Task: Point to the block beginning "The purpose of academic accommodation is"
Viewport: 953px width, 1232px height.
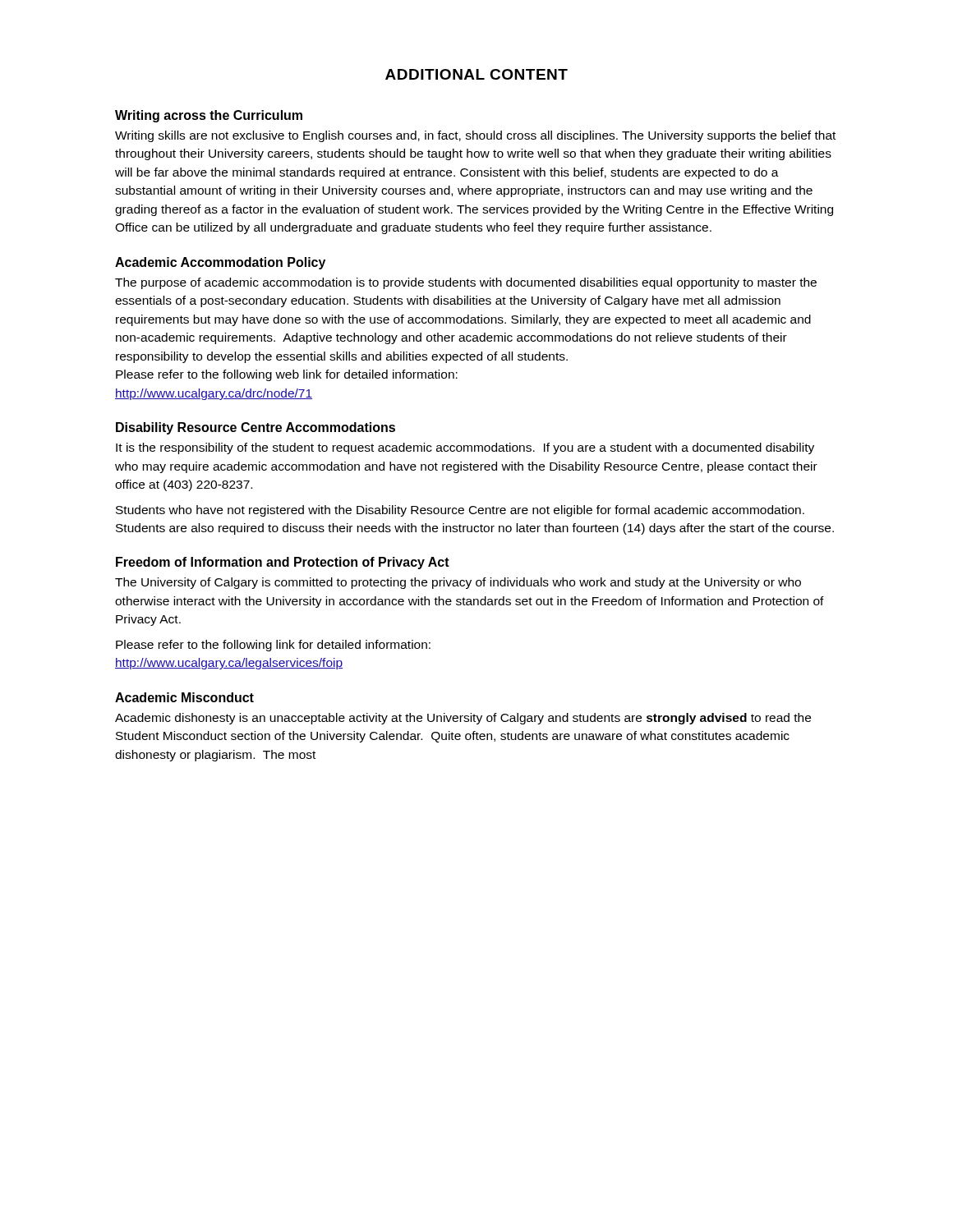Action: pos(476,338)
